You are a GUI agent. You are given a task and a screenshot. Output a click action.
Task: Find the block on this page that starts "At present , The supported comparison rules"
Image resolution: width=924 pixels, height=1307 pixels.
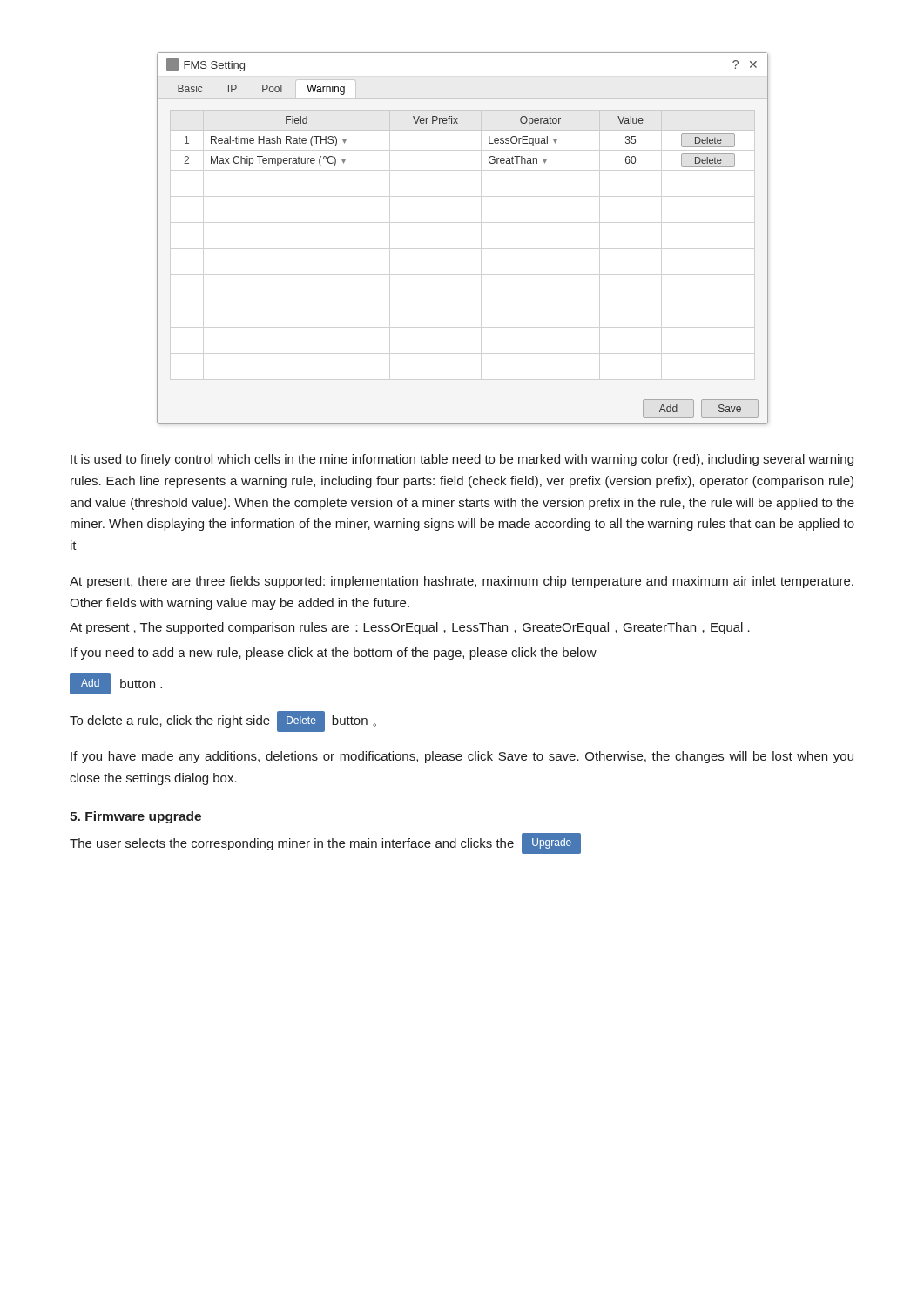click(x=410, y=627)
